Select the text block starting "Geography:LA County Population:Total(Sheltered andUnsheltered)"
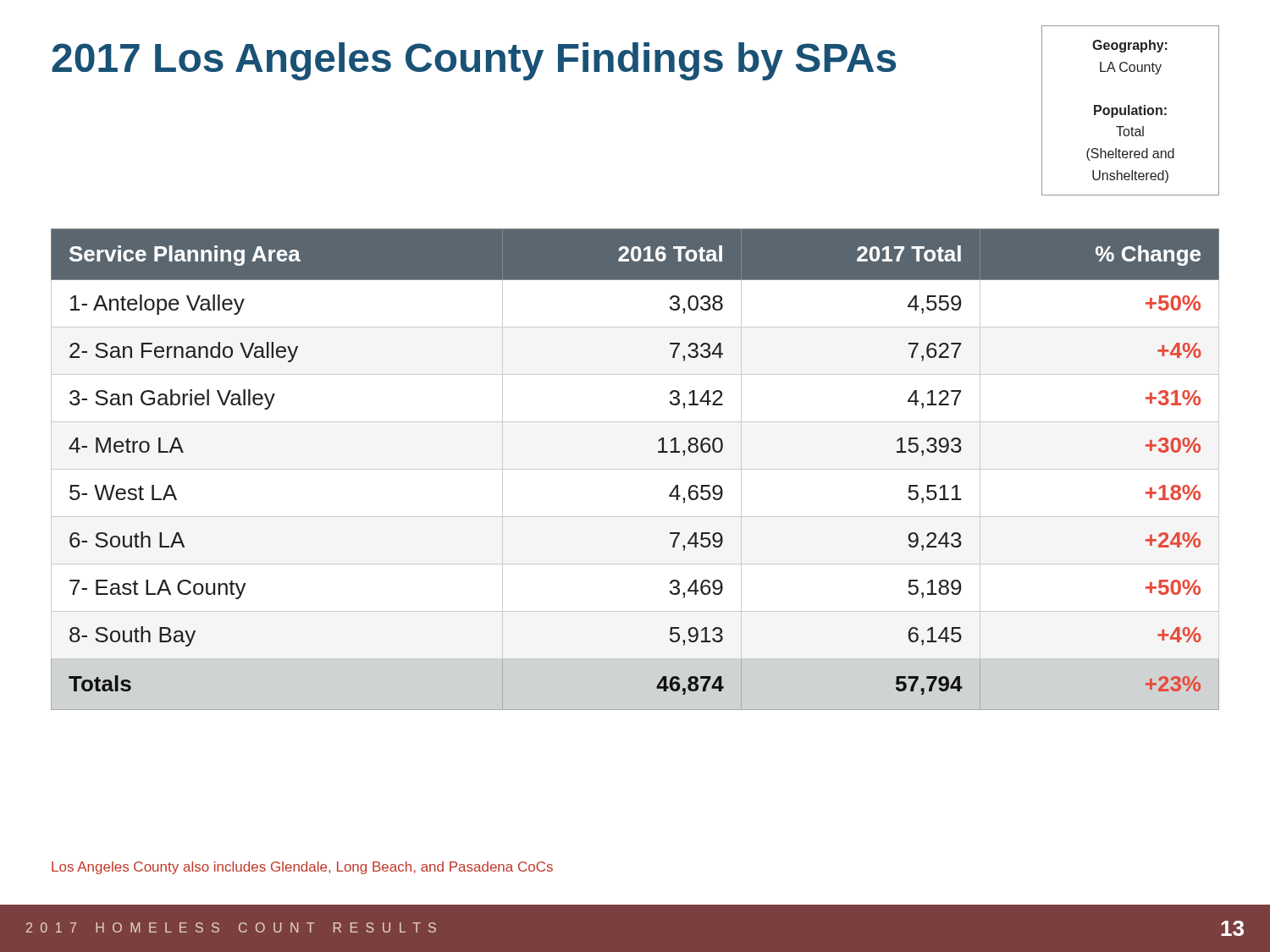 click(x=1130, y=110)
